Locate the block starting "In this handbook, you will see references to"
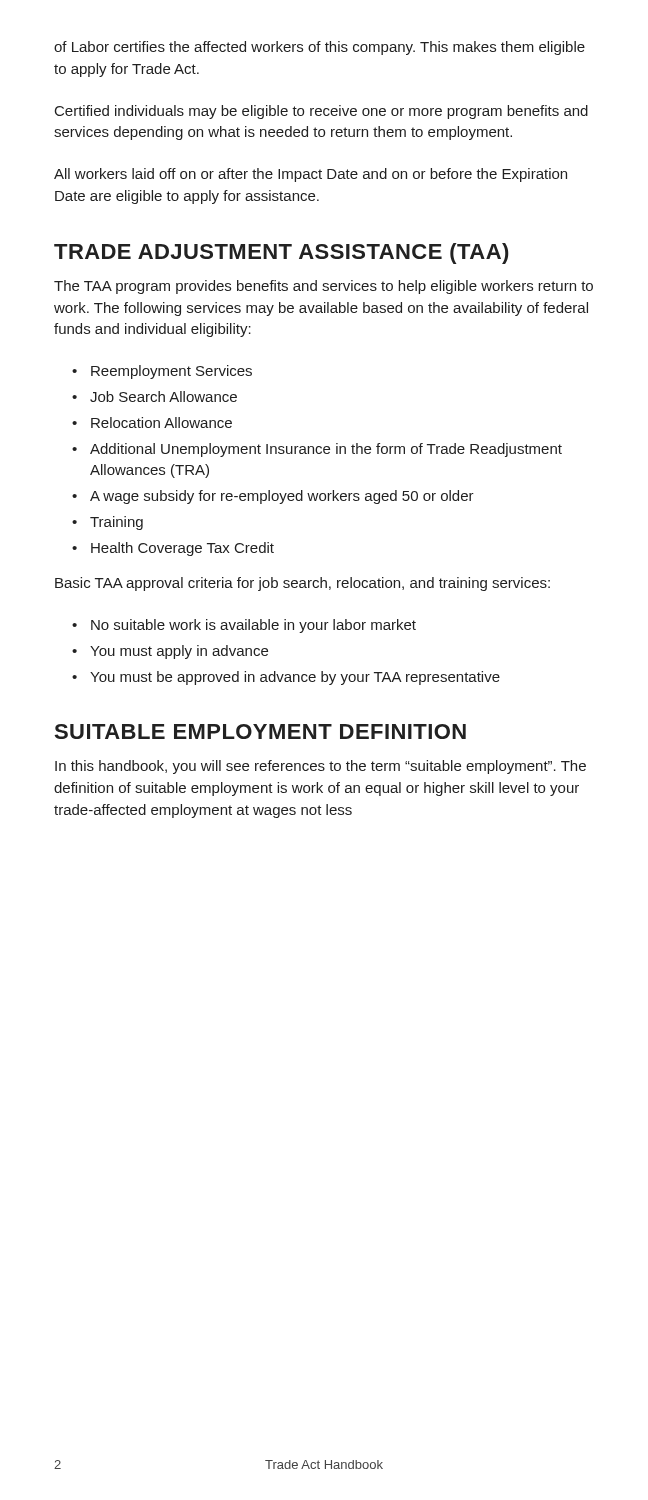The image size is (648, 1500). coord(320,788)
